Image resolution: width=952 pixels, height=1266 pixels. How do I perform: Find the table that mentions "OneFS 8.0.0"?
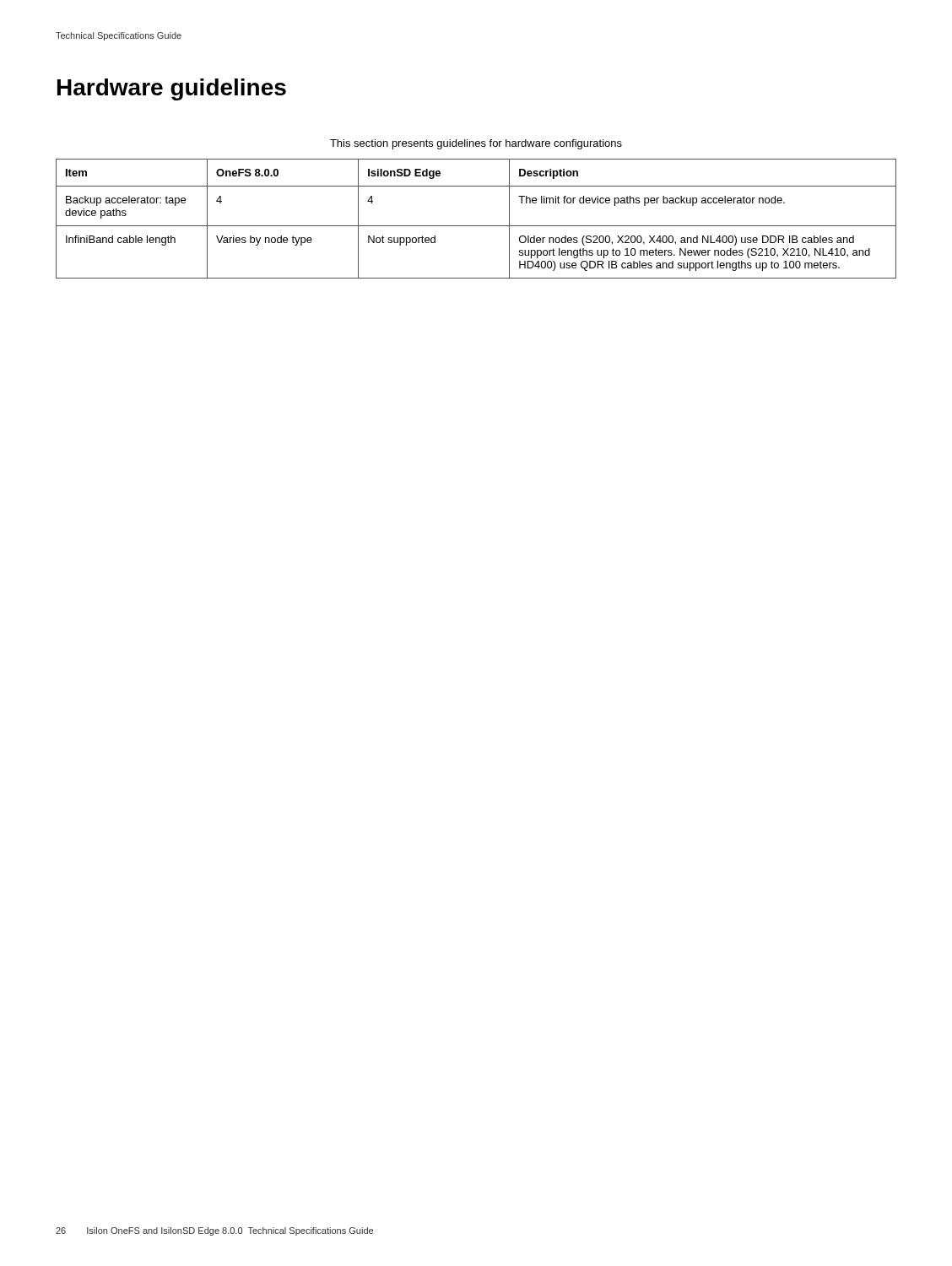tap(476, 219)
